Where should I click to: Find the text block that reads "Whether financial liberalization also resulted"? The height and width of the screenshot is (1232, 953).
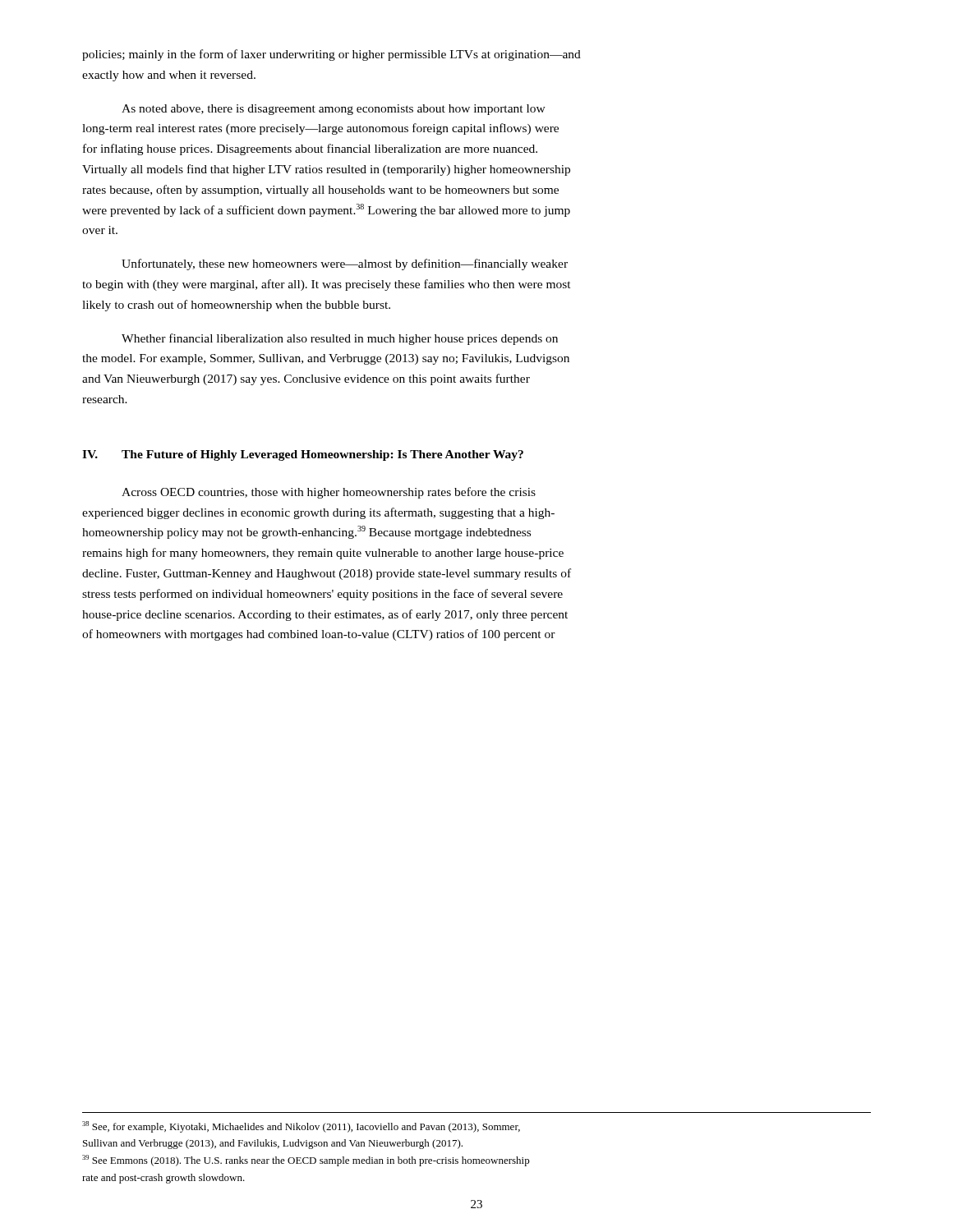(x=476, y=369)
